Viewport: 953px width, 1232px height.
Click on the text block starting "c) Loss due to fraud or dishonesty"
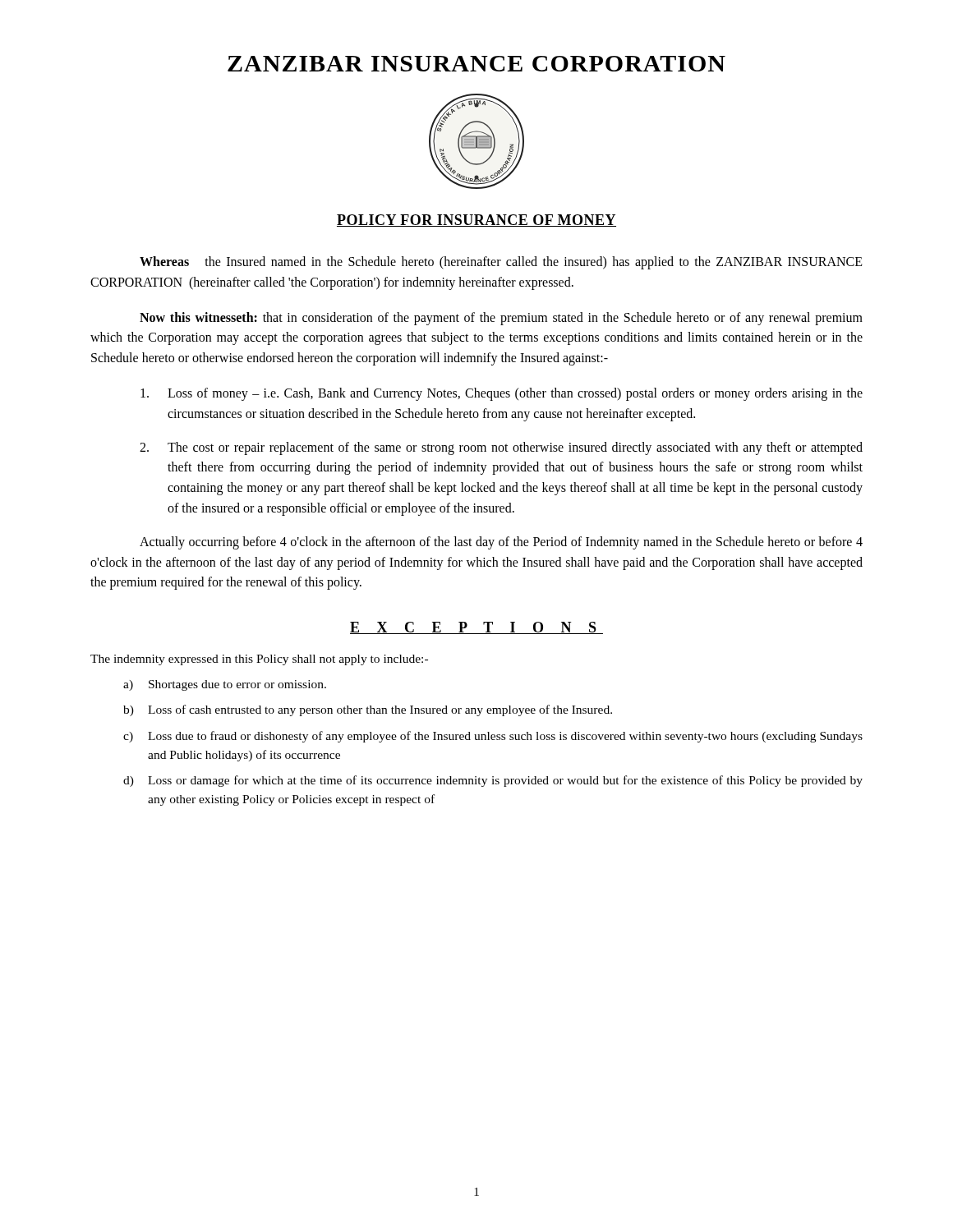493,745
